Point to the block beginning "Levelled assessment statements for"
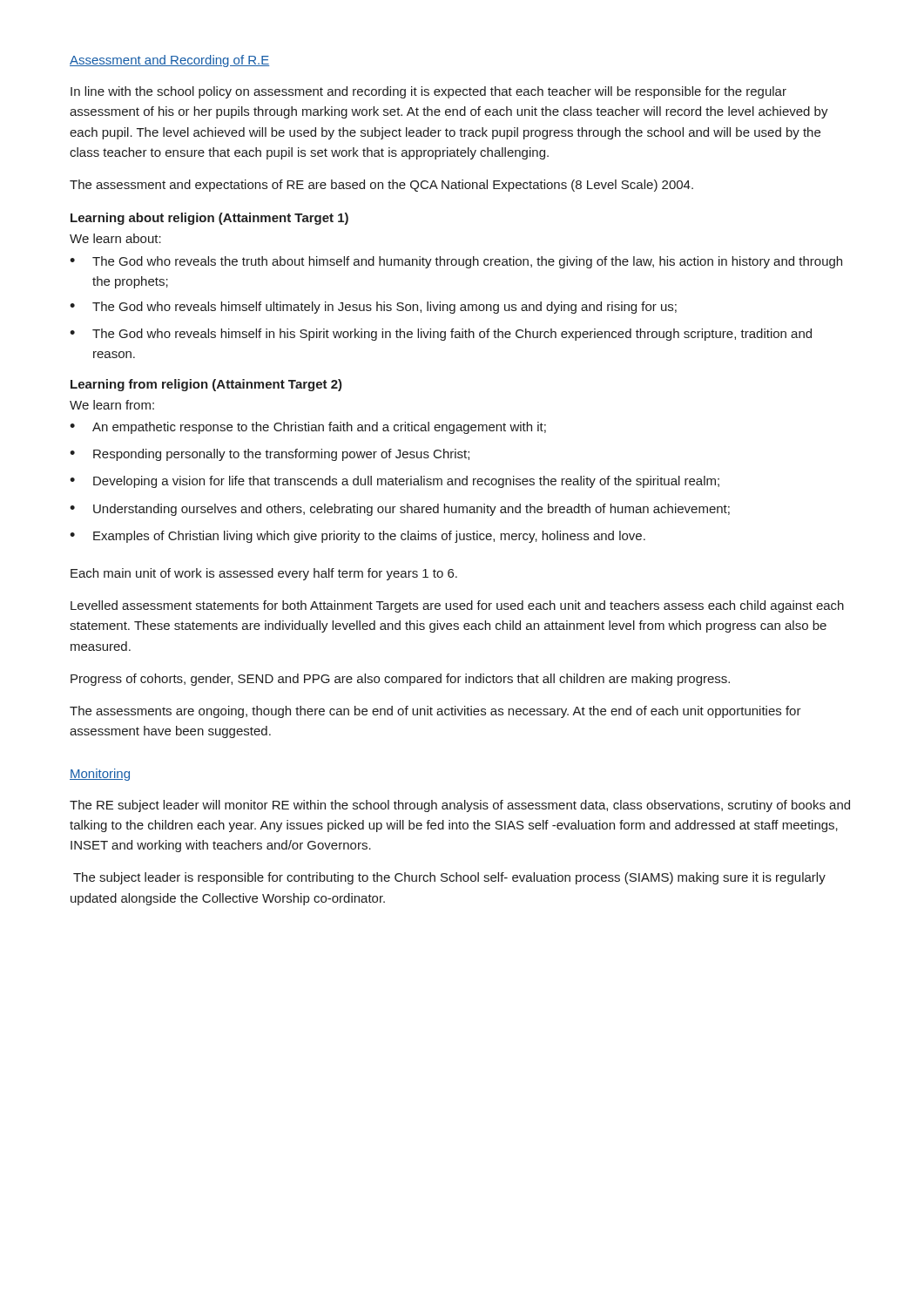924x1307 pixels. pyautogui.click(x=457, y=626)
